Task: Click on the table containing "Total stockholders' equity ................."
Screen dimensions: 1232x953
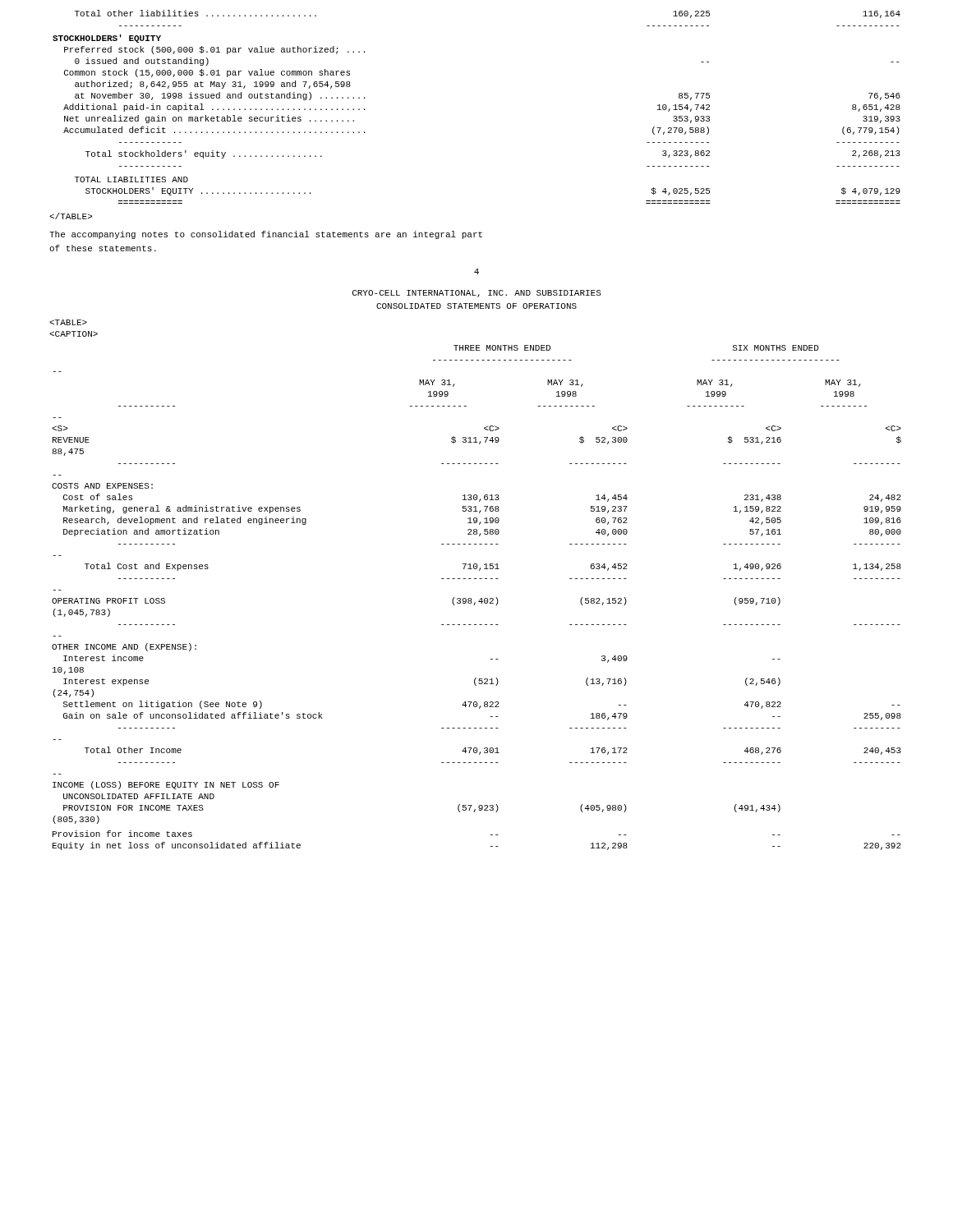Action: click(476, 108)
